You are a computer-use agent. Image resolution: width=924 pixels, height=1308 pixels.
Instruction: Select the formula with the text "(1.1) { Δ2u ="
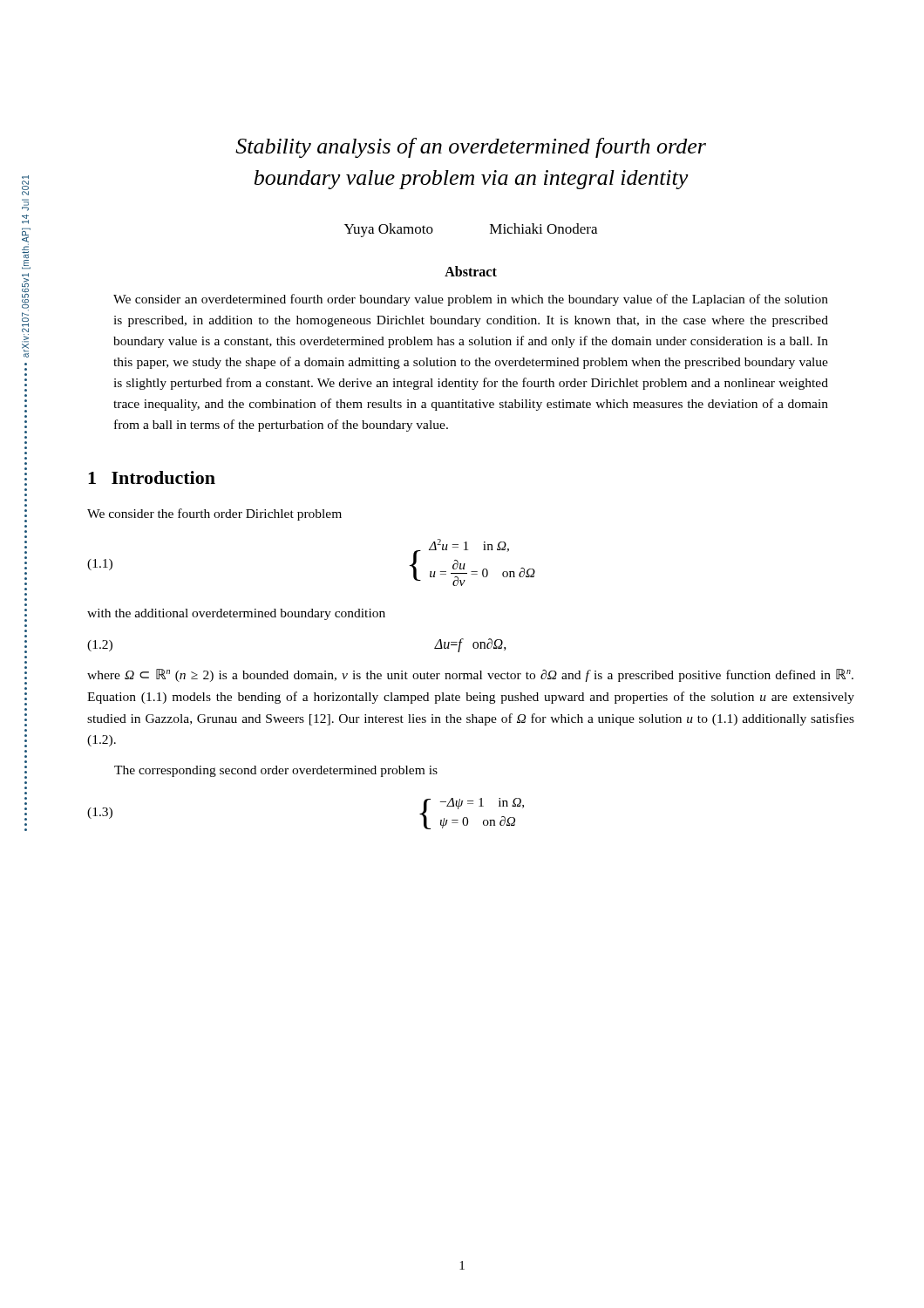(x=471, y=564)
